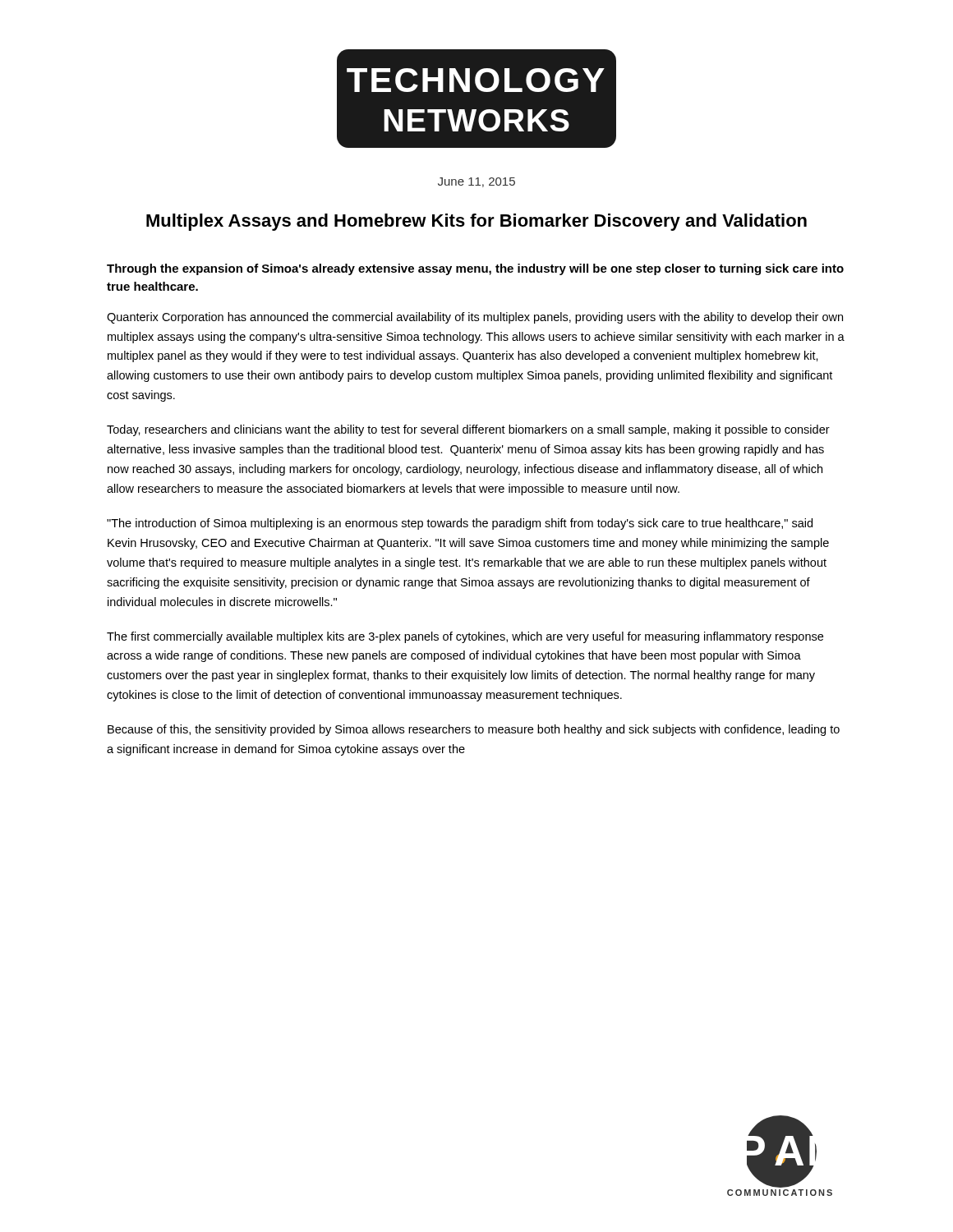Image resolution: width=953 pixels, height=1232 pixels.
Task: Click the passage that begins "Because of this, the"
Action: [x=473, y=739]
